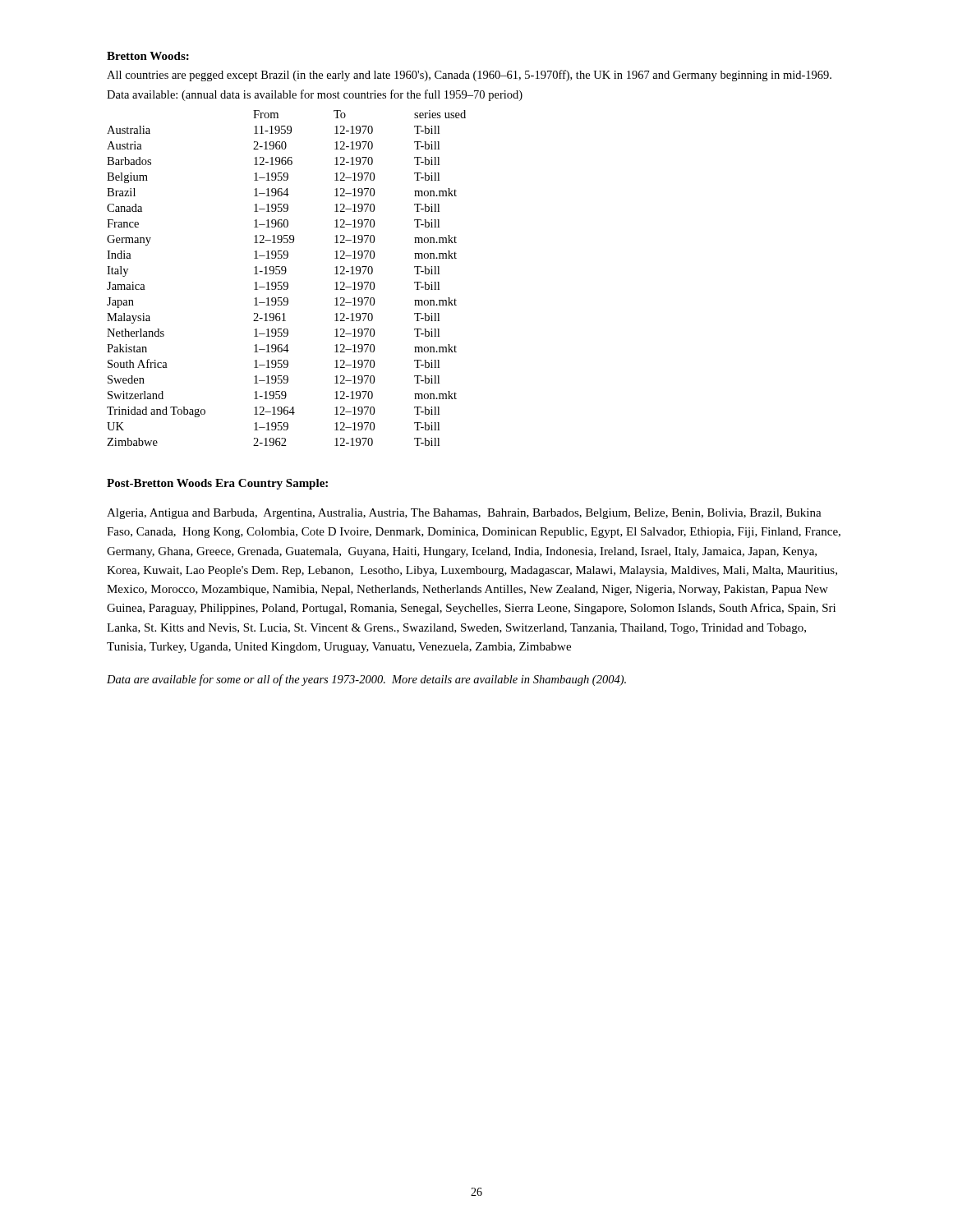This screenshot has height=1232, width=953.
Task: Find the text block that reads "Algeria, Antigua and Barbuda,"
Action: point(474,579)
